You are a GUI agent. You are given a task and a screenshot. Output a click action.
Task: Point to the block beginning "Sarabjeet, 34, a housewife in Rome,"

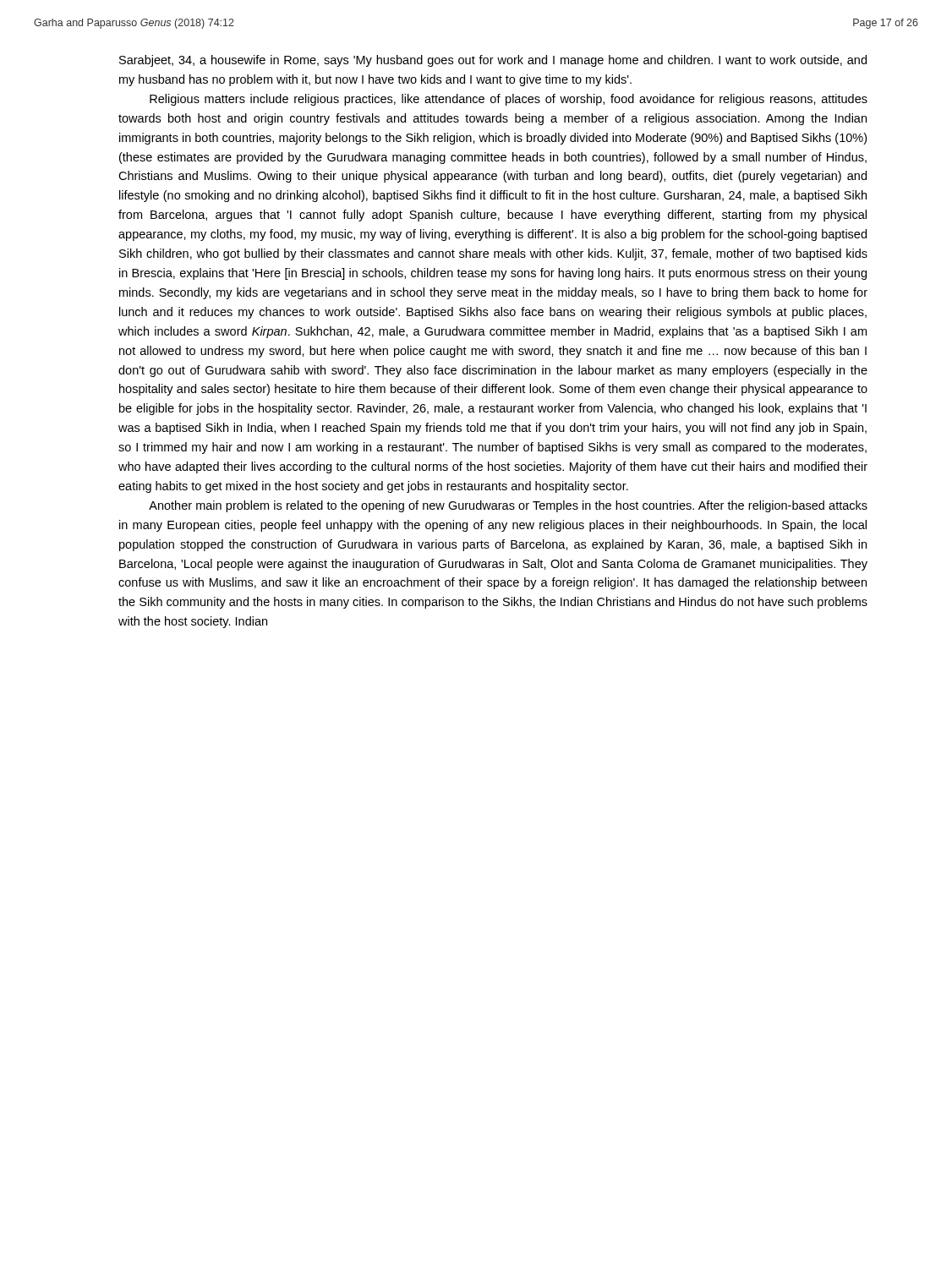[493, 70]
